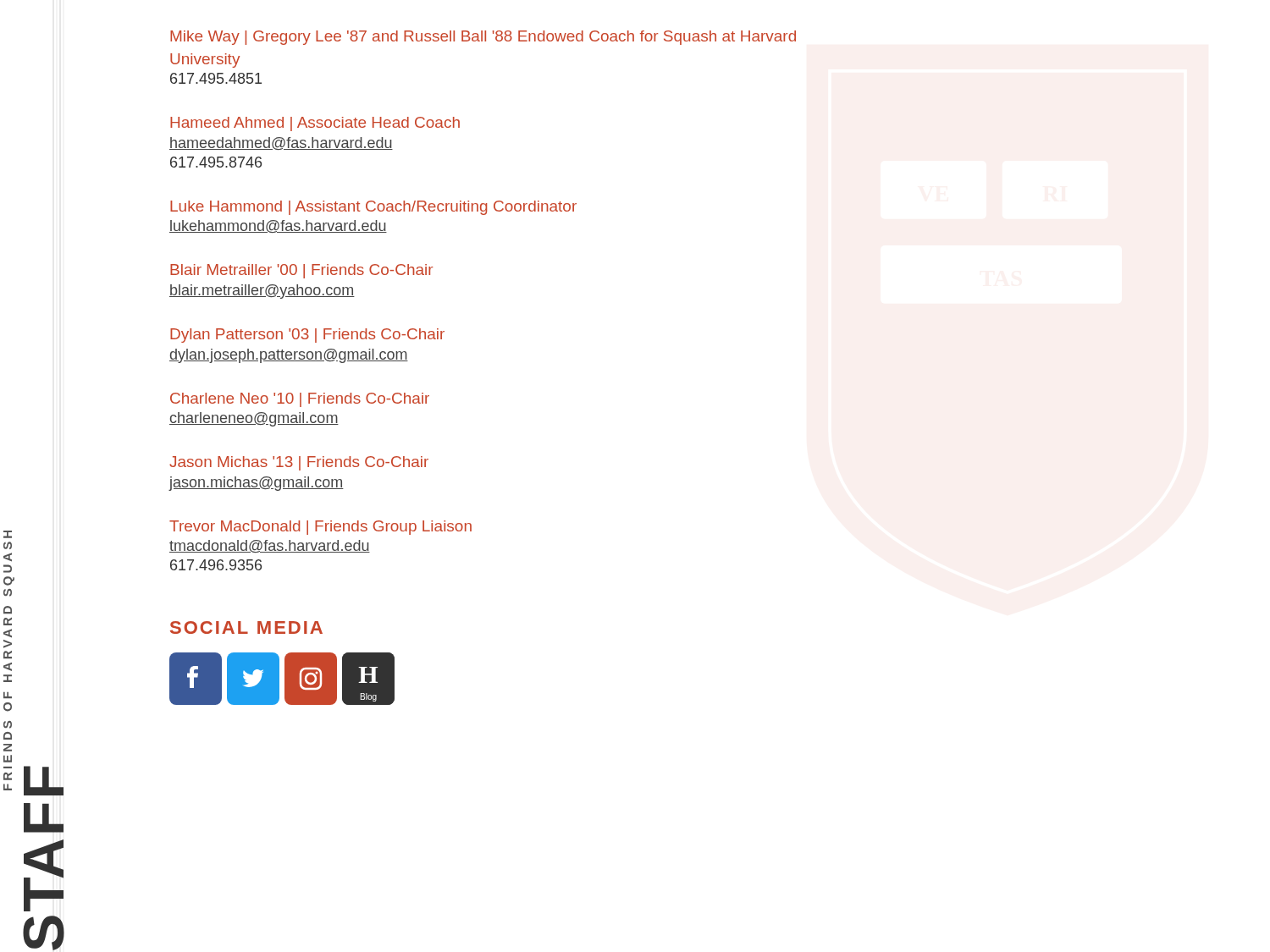Point to "Jason Michas '13 | Friends Co-Chair jason.michas@gmail.com"

[x=299, y=463]
